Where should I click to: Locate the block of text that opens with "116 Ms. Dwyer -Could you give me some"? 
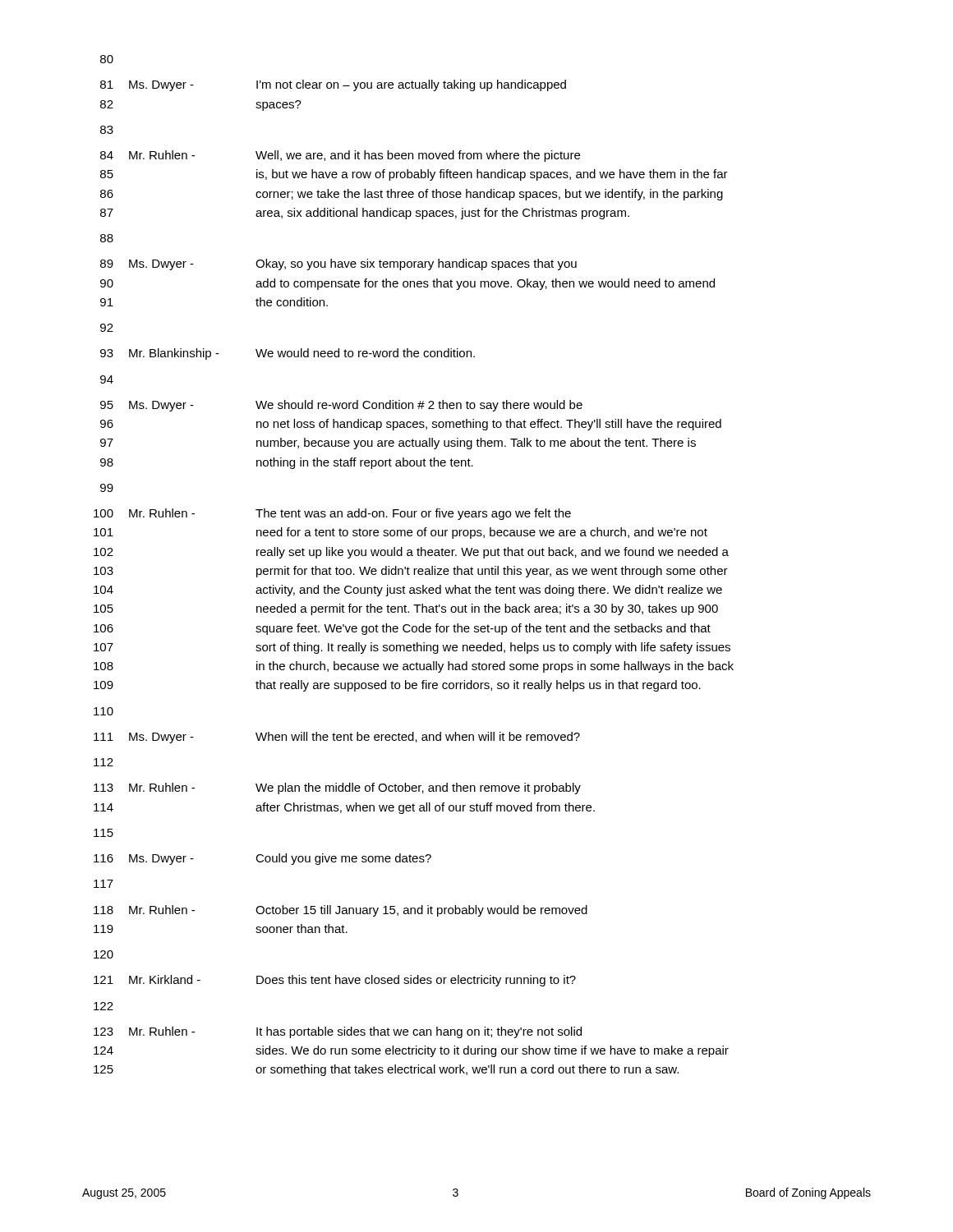(x=262, y=859)
